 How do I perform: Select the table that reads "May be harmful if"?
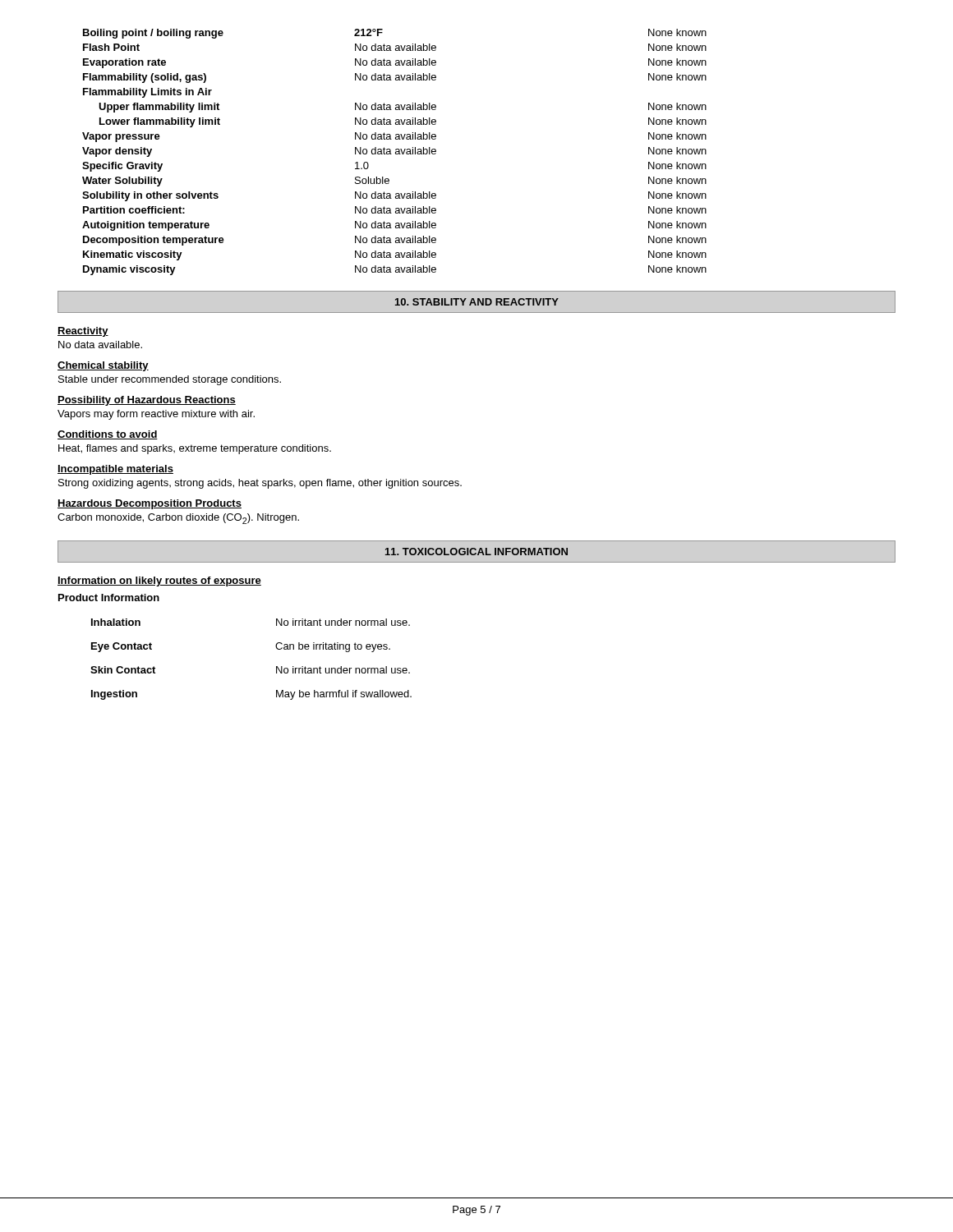(476, 658)
